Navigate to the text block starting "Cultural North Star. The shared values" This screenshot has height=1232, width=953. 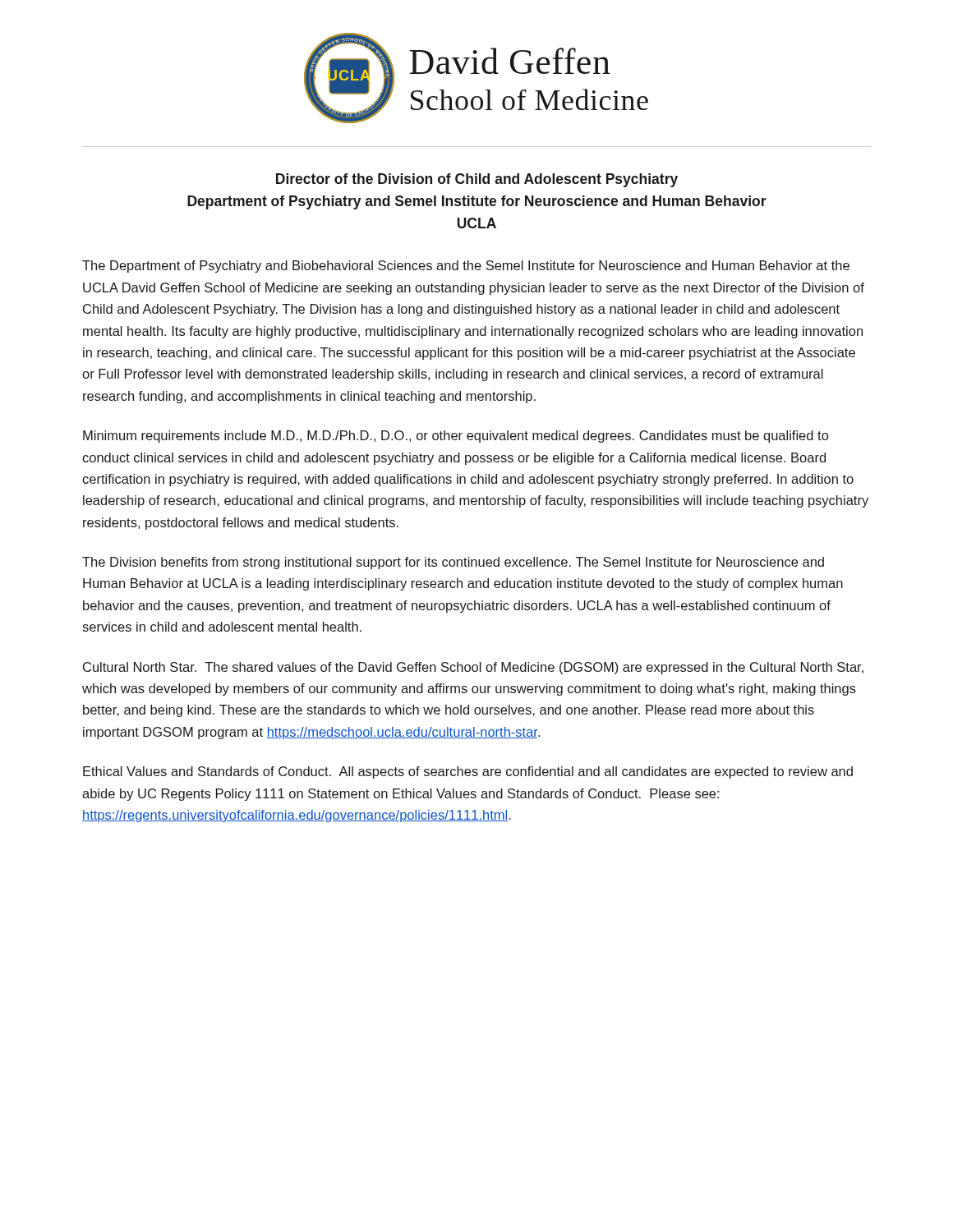pyautogui.click(x=473, y=699)
